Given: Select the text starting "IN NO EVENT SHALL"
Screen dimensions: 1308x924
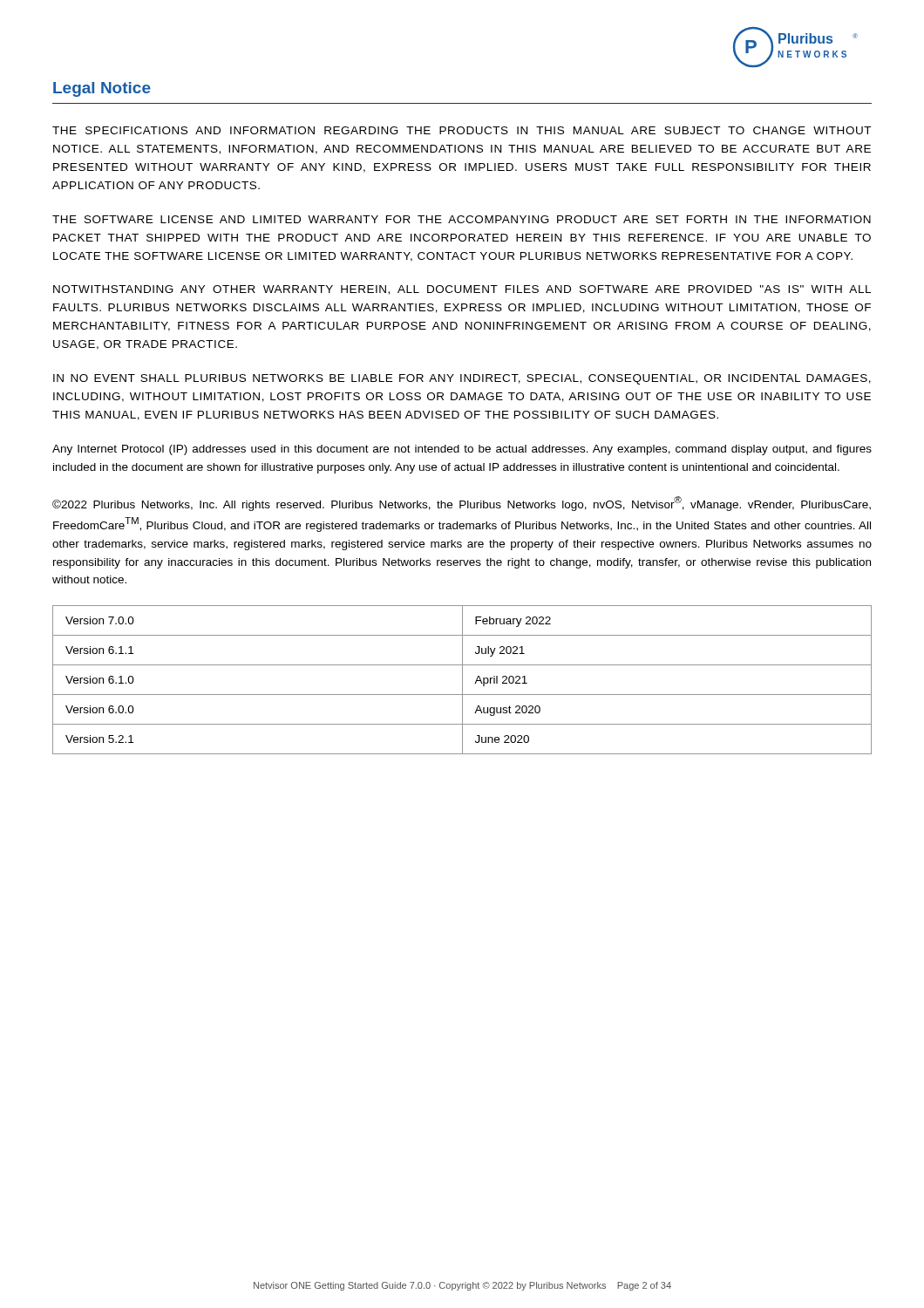Looking at the screenshot, I should [x=462, y=396].
